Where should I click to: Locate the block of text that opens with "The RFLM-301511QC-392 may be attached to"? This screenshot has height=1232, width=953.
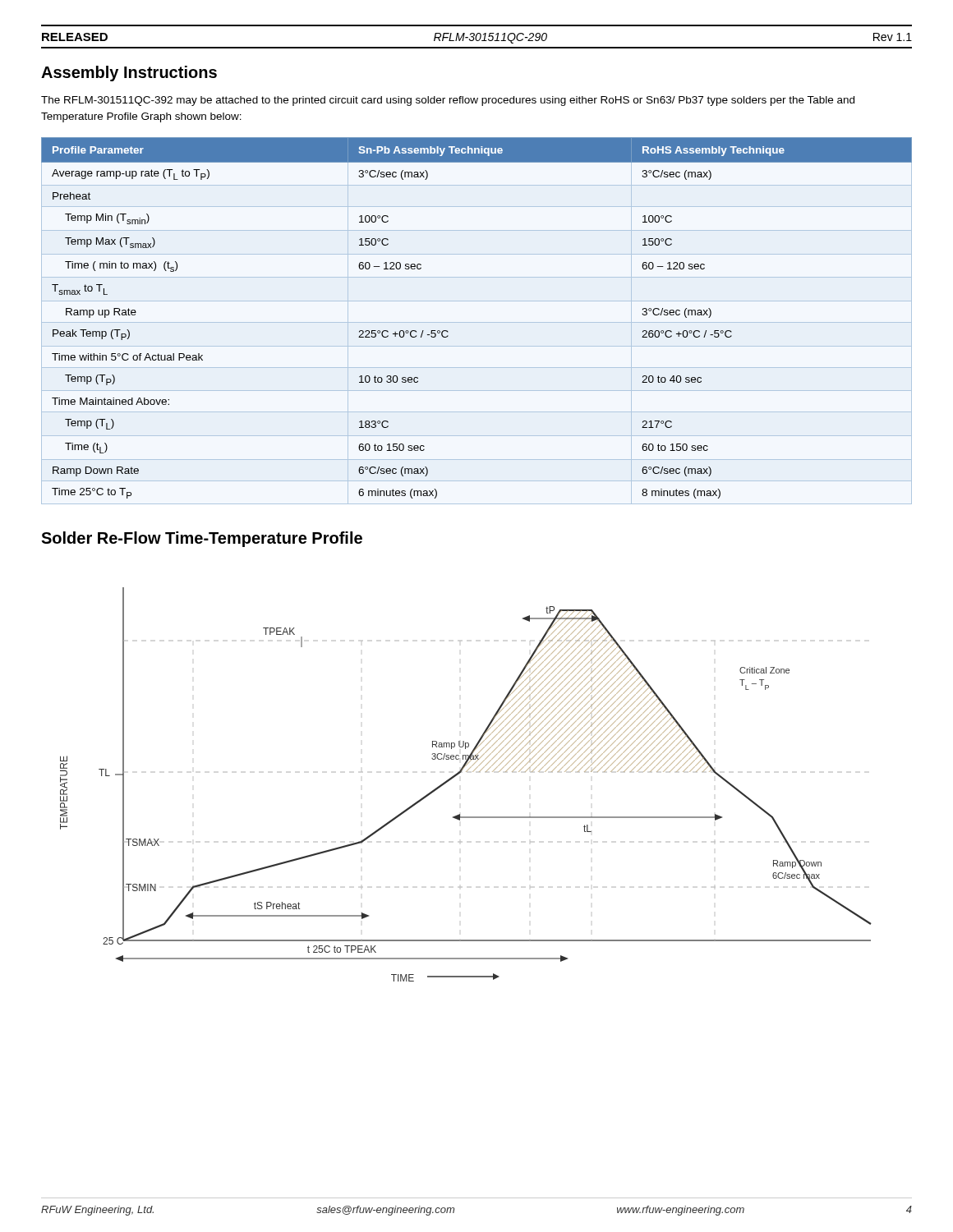tap(448, 108)
